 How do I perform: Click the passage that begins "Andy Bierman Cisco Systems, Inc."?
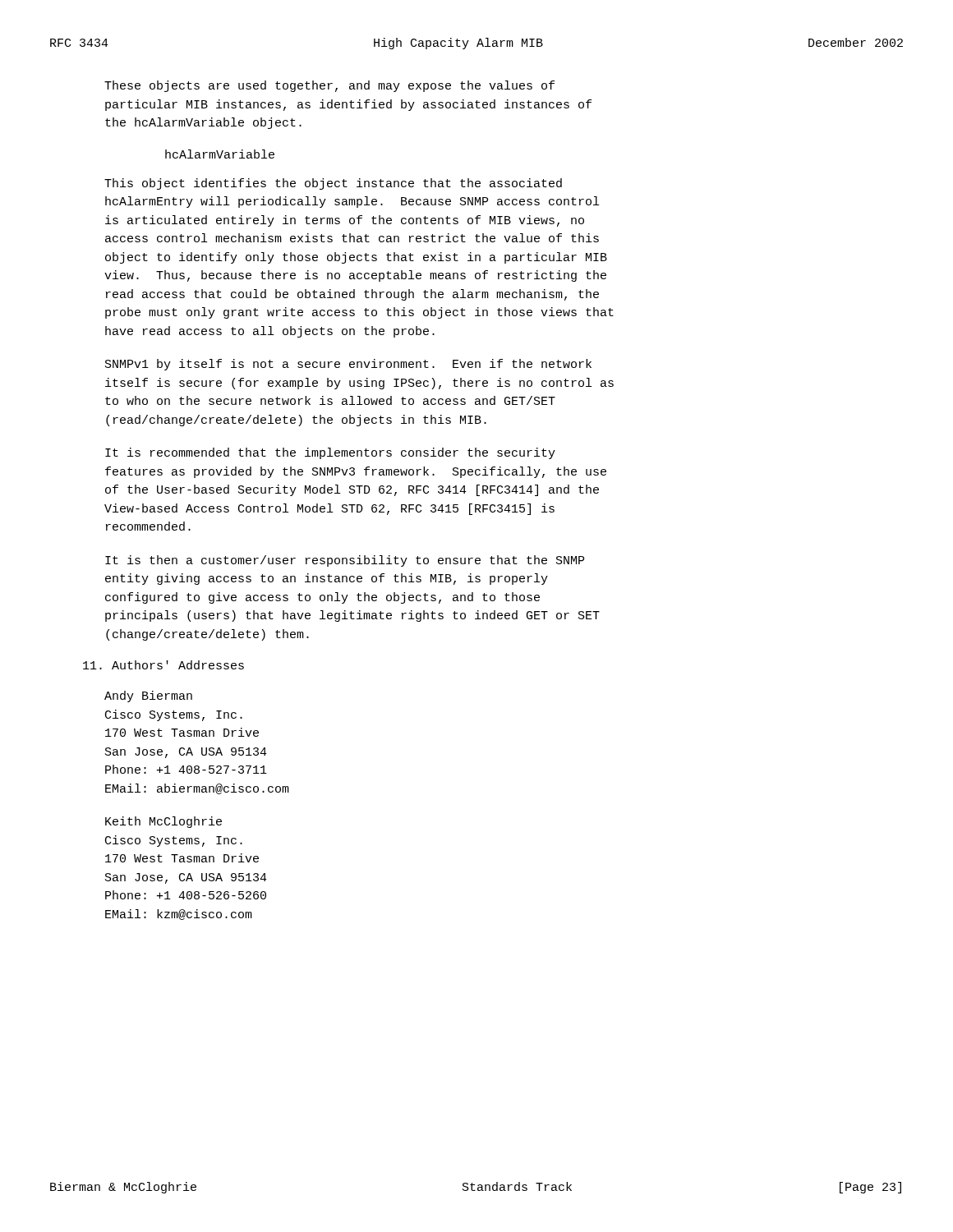click(186, 743)
